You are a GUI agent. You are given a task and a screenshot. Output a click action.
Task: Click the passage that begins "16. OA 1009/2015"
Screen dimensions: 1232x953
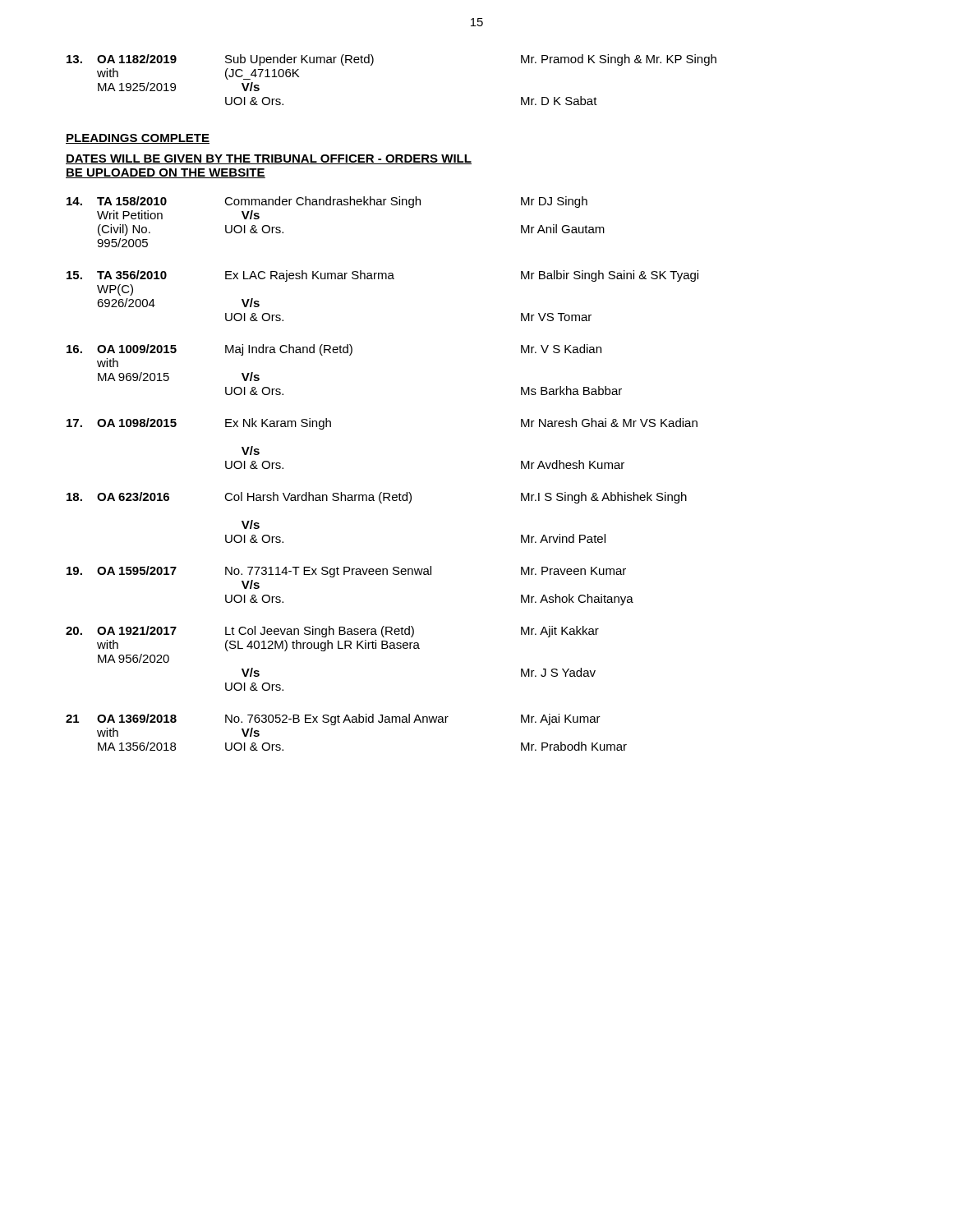click(334, 350)
